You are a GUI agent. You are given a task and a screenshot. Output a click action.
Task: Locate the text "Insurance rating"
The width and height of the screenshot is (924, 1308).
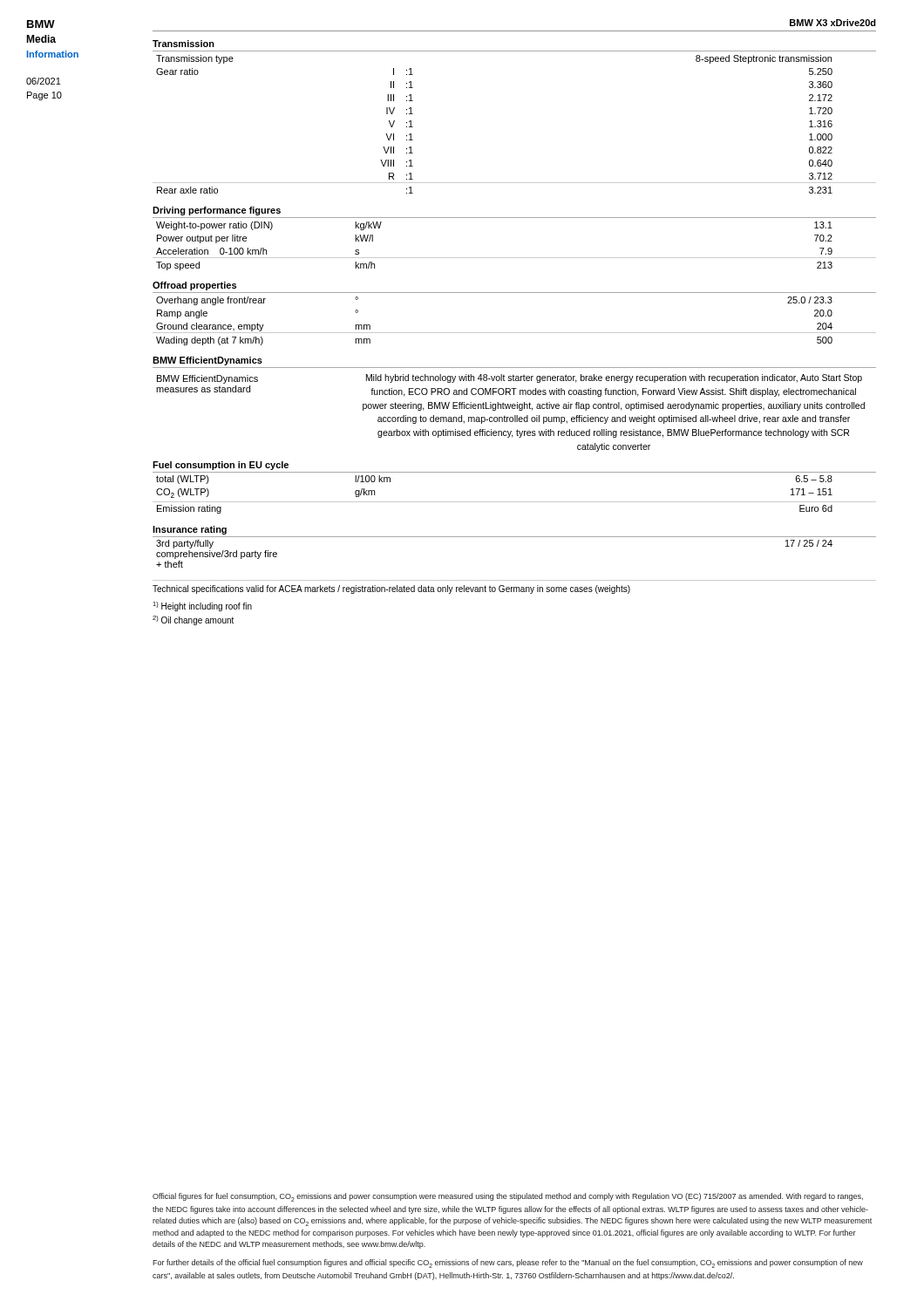tap(190, 529)
